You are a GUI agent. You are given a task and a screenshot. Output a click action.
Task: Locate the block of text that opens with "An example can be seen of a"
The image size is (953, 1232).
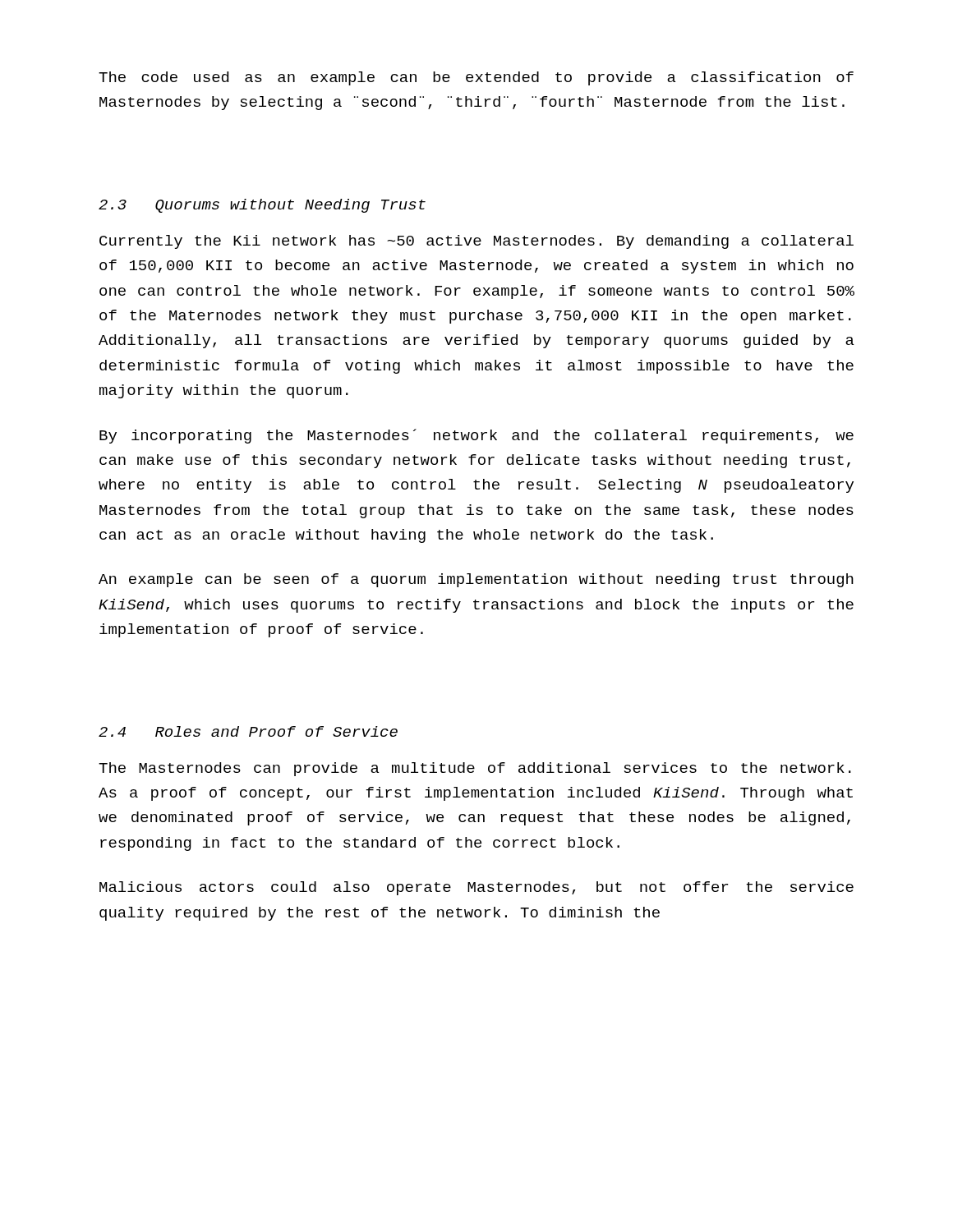pos(476,605)
